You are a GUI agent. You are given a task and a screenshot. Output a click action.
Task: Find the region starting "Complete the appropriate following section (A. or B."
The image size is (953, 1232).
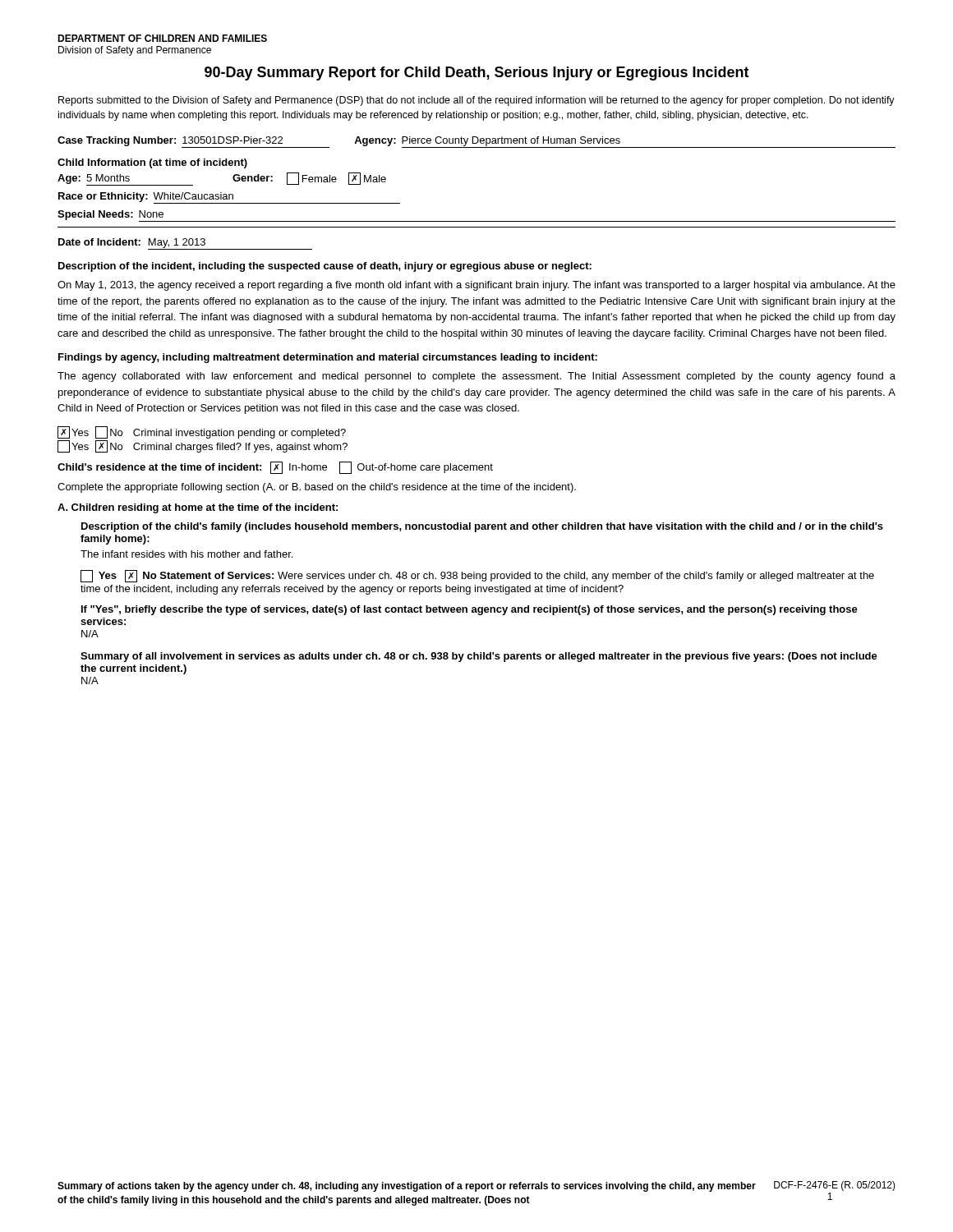[x=317, y=487]
